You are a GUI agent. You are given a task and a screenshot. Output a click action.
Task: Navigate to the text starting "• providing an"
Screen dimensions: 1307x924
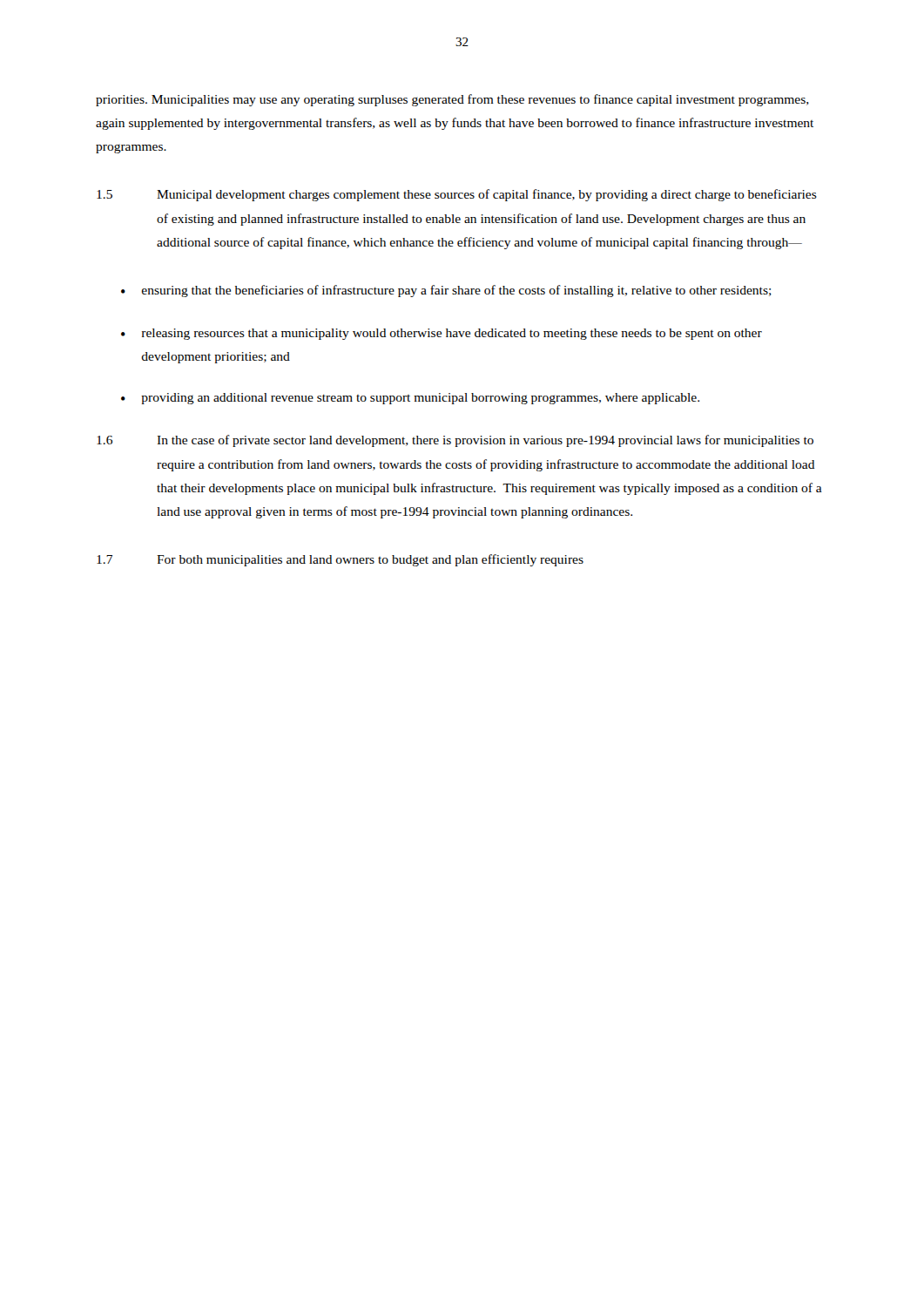[x=474, y=398]
